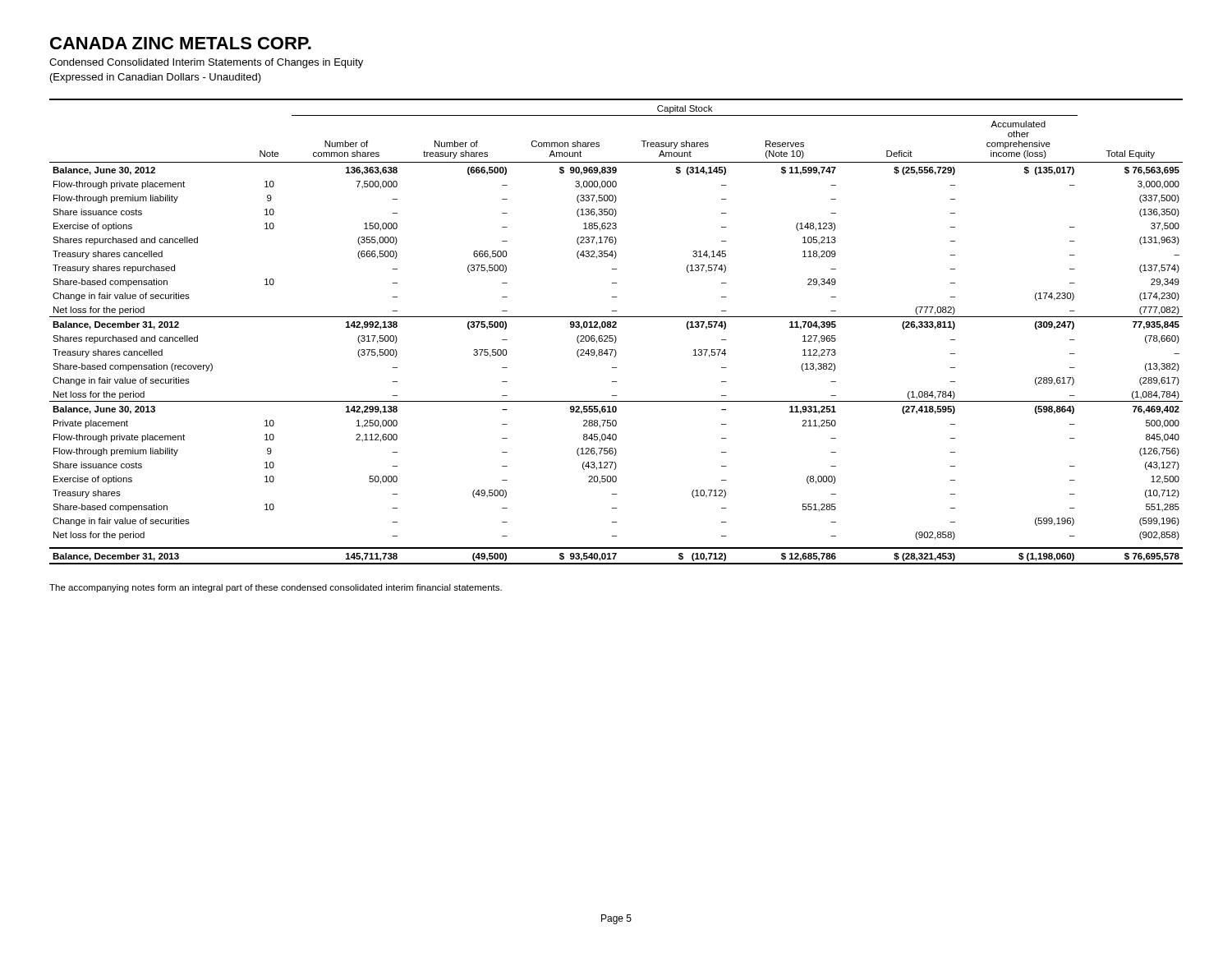Viewport: 1232px width, 953px height.
Task: Click the passage that begins "The accompanying notes form"
Action: [x=276, y=587]
